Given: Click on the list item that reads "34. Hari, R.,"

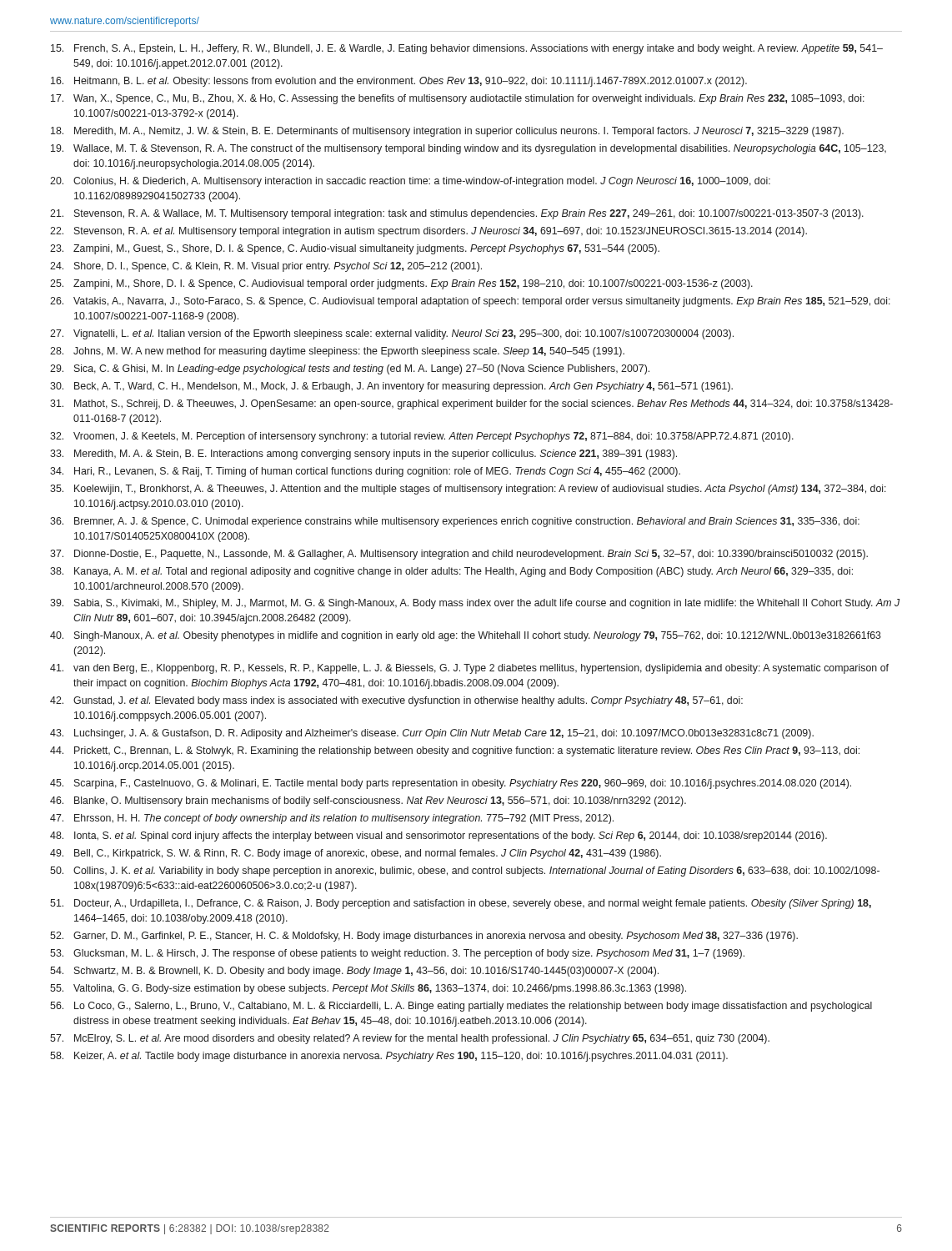Looking at the screenshot, I should pyautogui.click(x=366, y=472).
